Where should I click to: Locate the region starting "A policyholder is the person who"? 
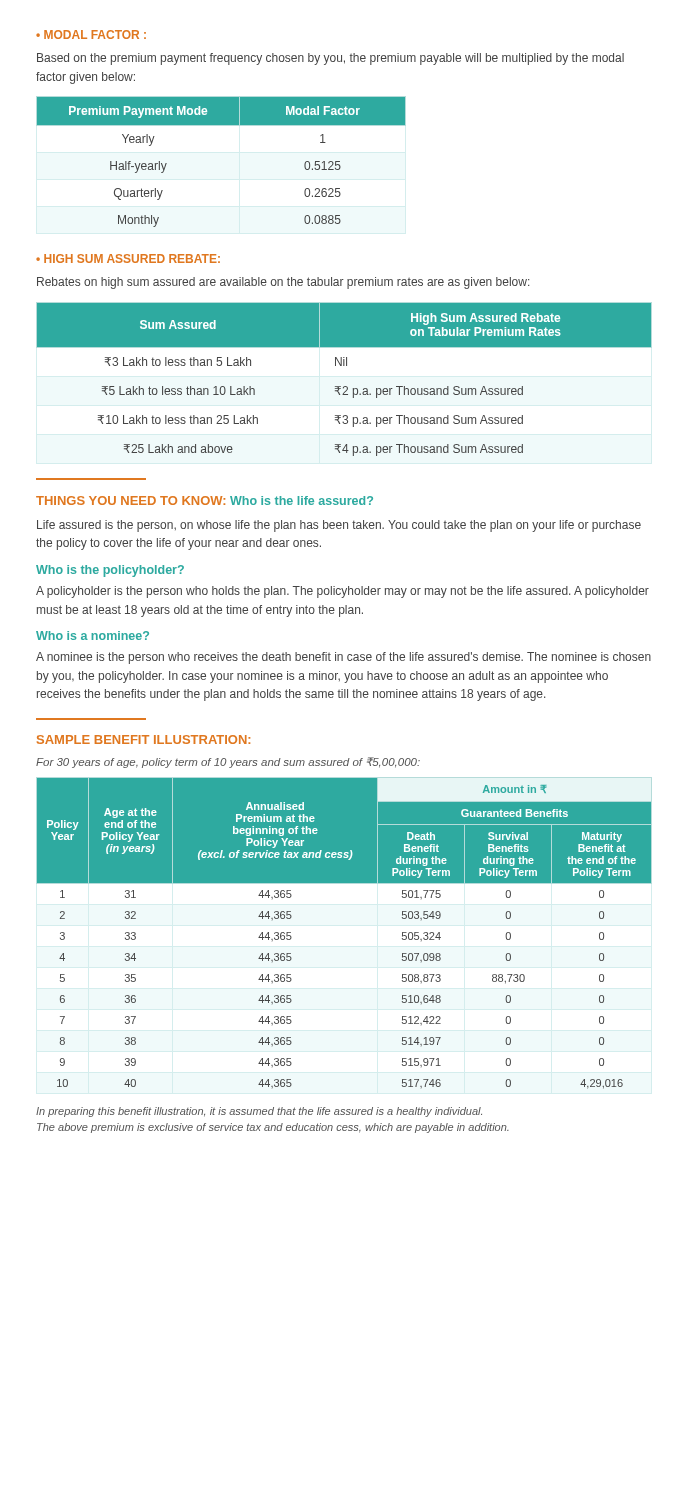[342, 600]
